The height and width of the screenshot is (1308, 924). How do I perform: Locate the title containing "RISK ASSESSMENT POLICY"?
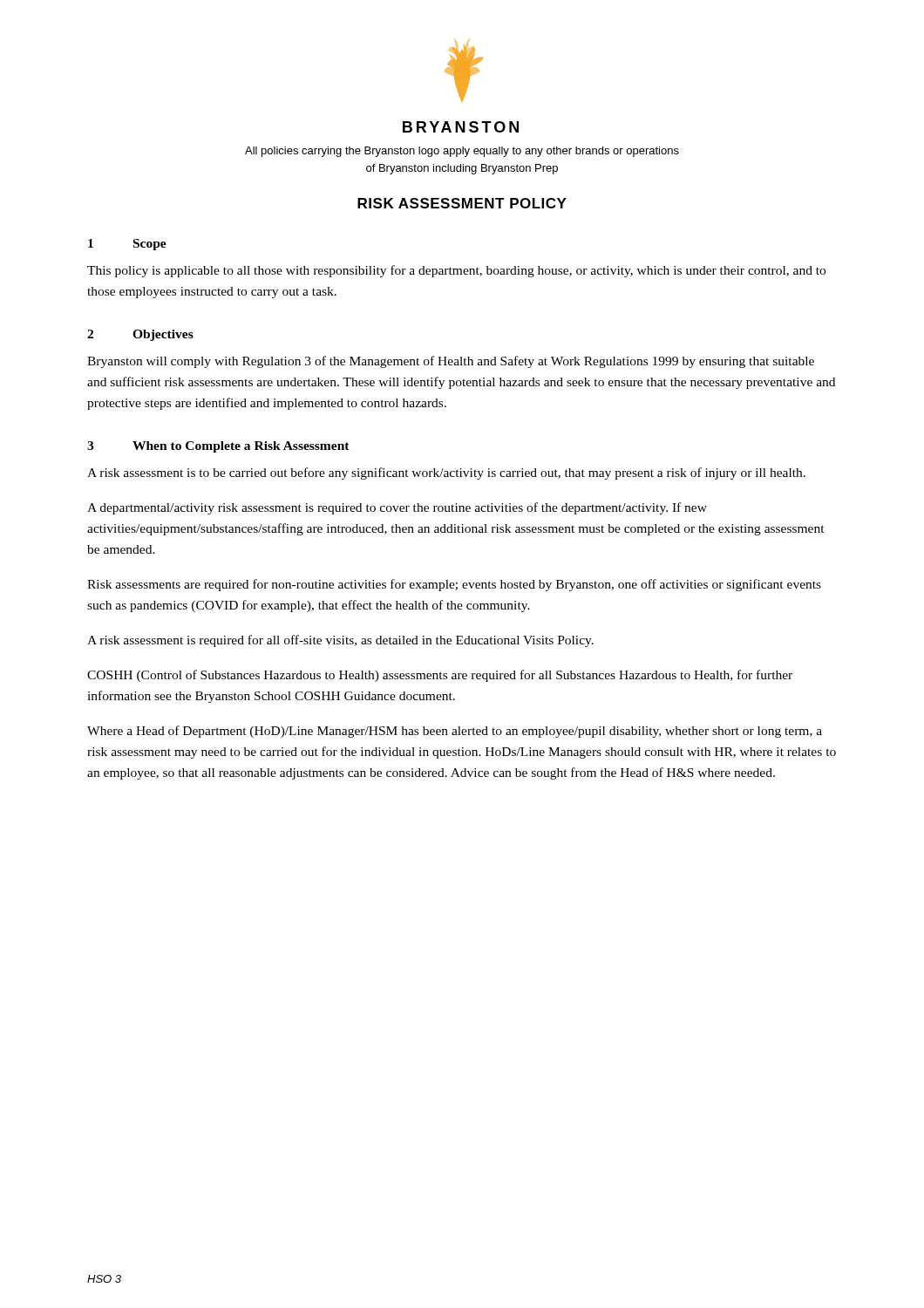click(x=462, y=204)
